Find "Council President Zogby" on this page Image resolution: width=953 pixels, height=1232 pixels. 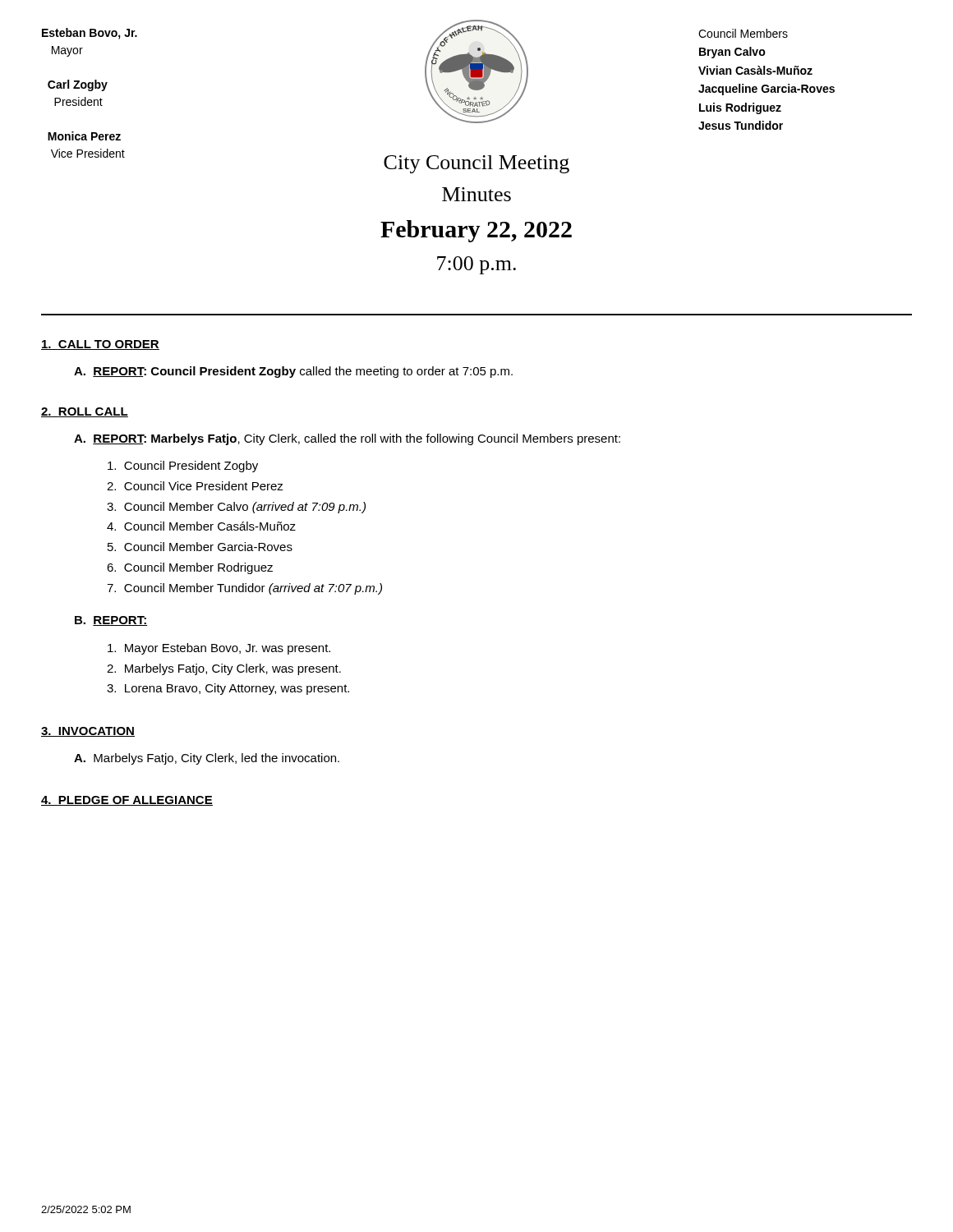[182, 465]
